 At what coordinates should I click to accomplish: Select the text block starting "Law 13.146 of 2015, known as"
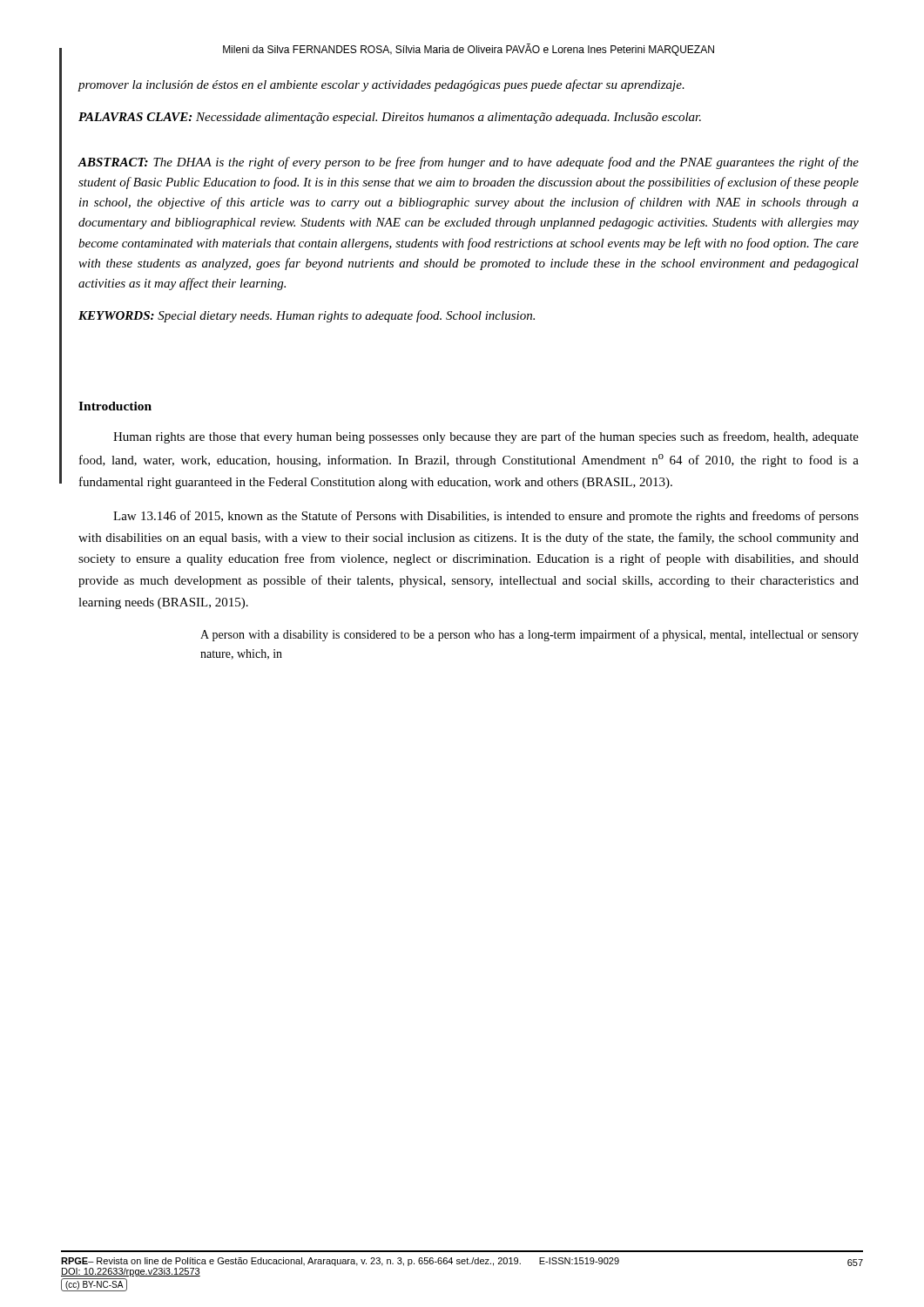click(469, 559)
